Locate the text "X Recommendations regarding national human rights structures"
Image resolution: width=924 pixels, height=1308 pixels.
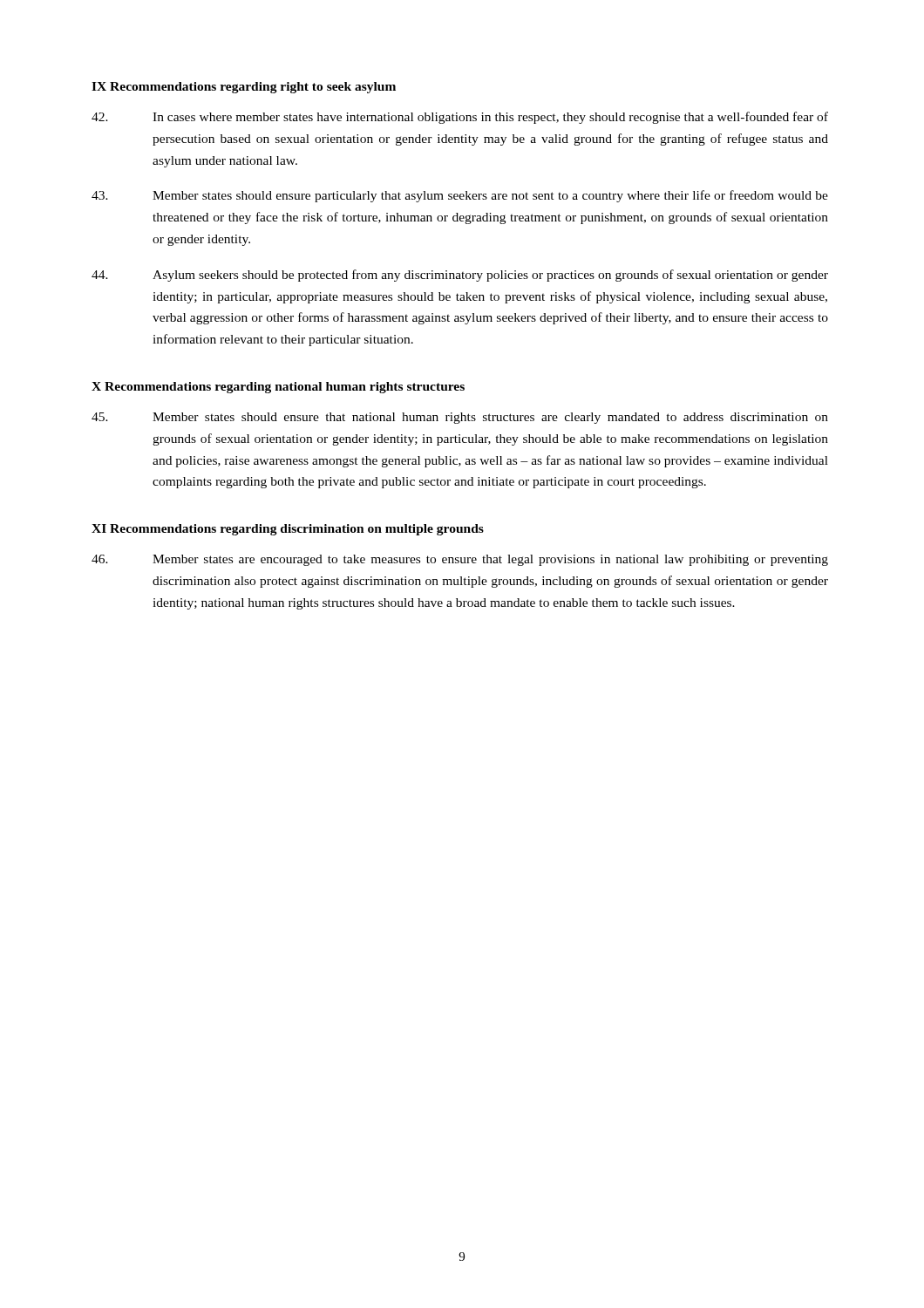point(278,386)
